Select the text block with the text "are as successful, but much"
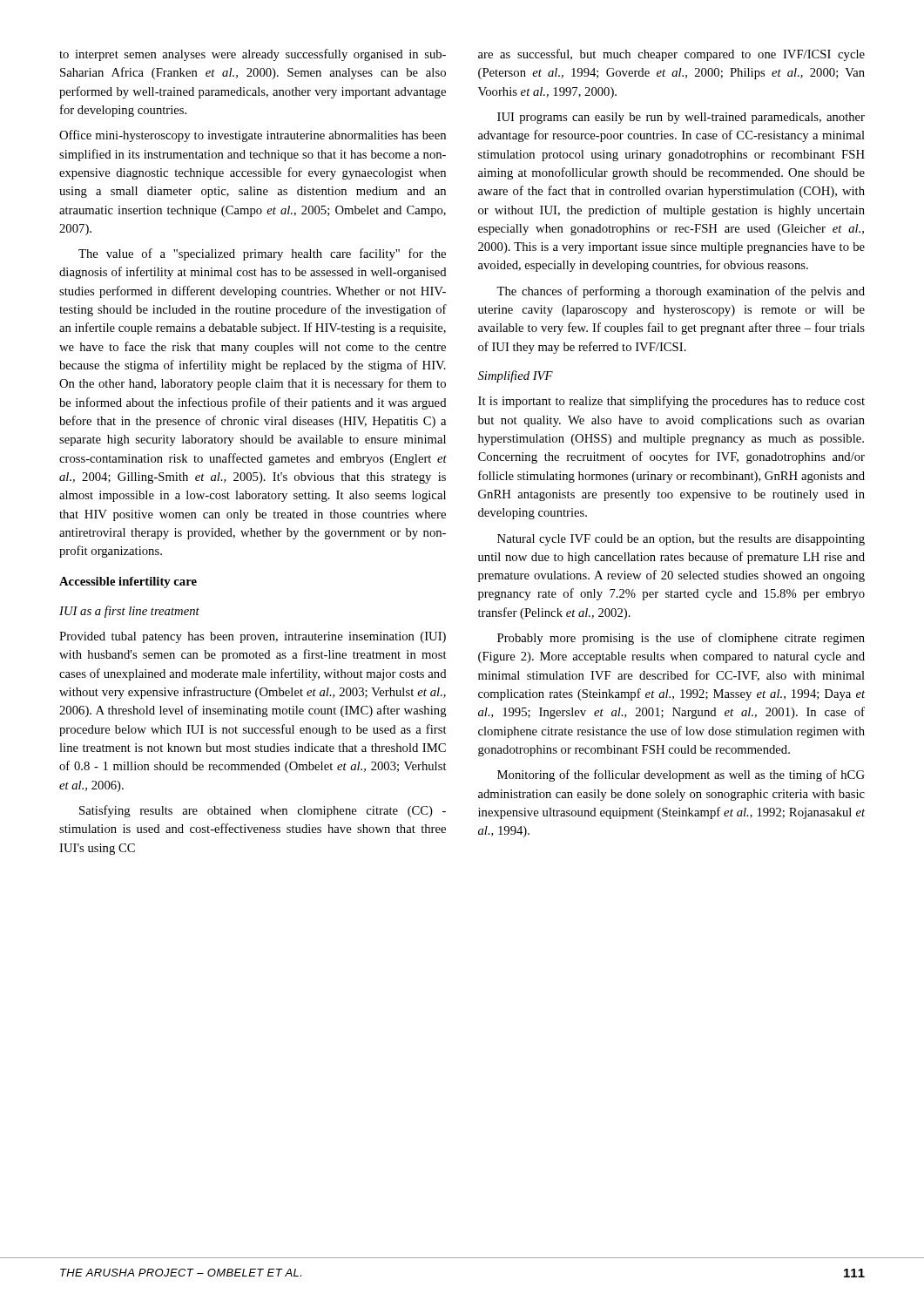Image resolution: width=924 pixels, height=1307 pixels. [x=671, y=201]
